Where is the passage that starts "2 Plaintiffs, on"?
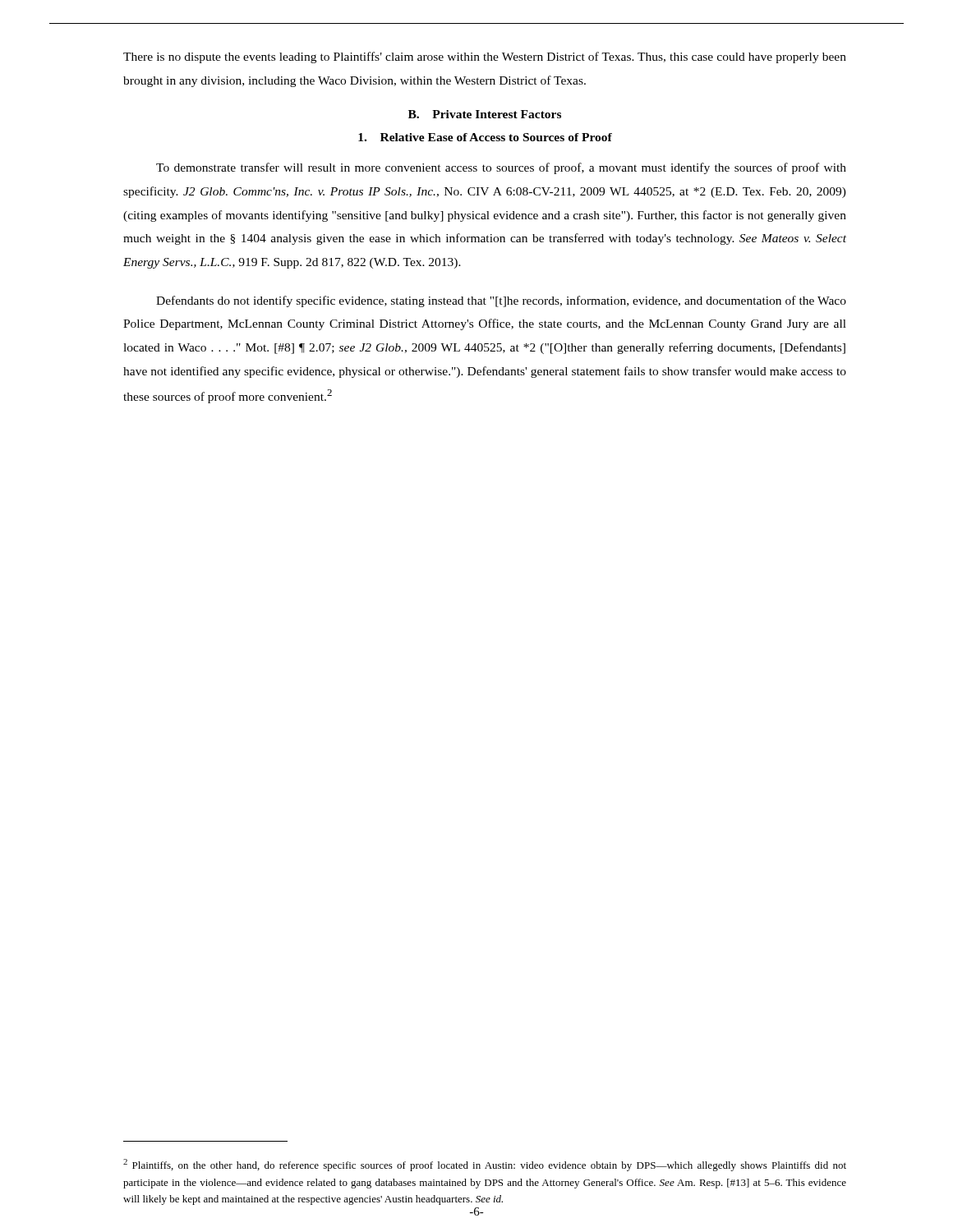 tap(485, 1181)
